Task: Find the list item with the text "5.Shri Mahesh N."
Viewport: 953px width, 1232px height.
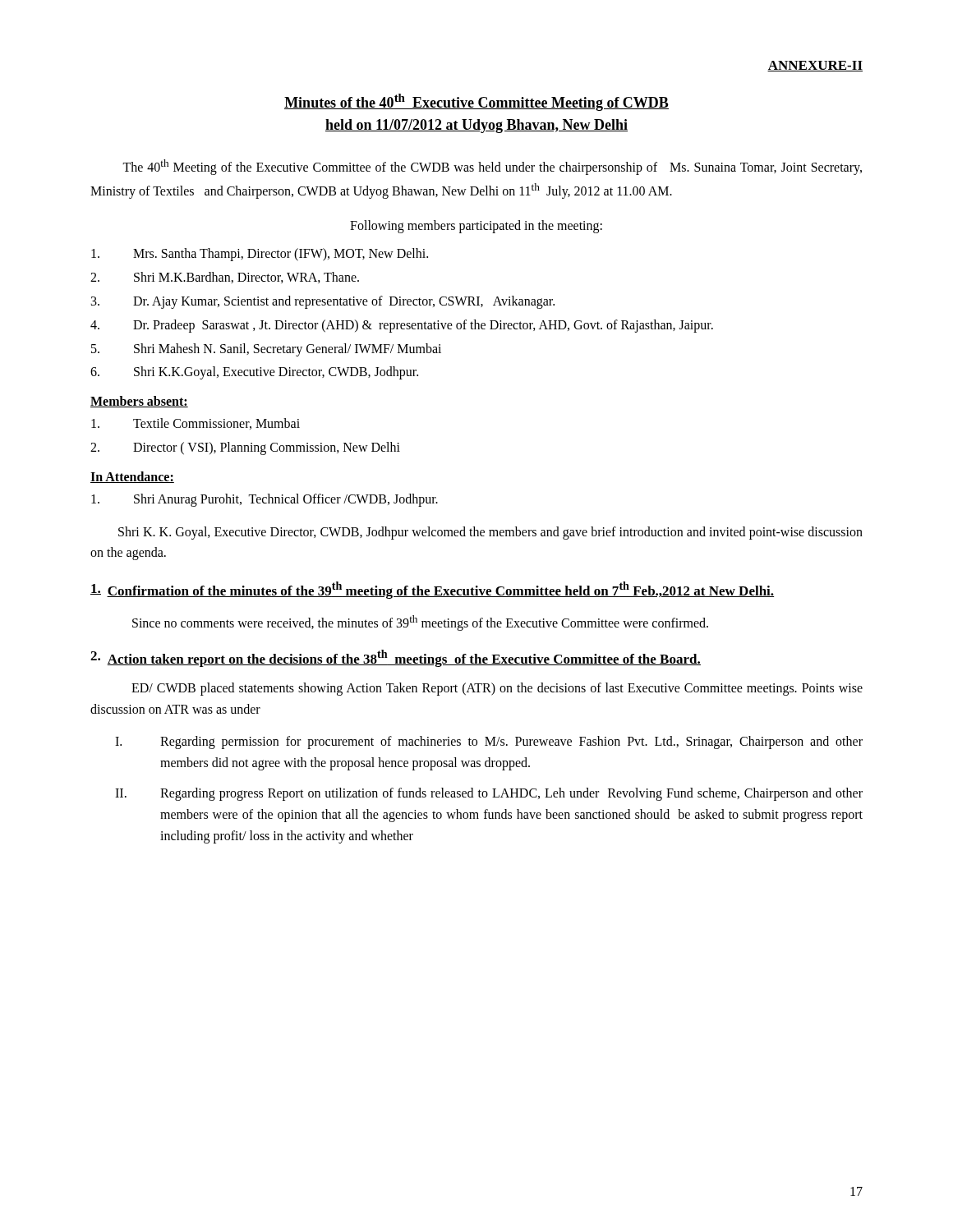Action: 266,350
